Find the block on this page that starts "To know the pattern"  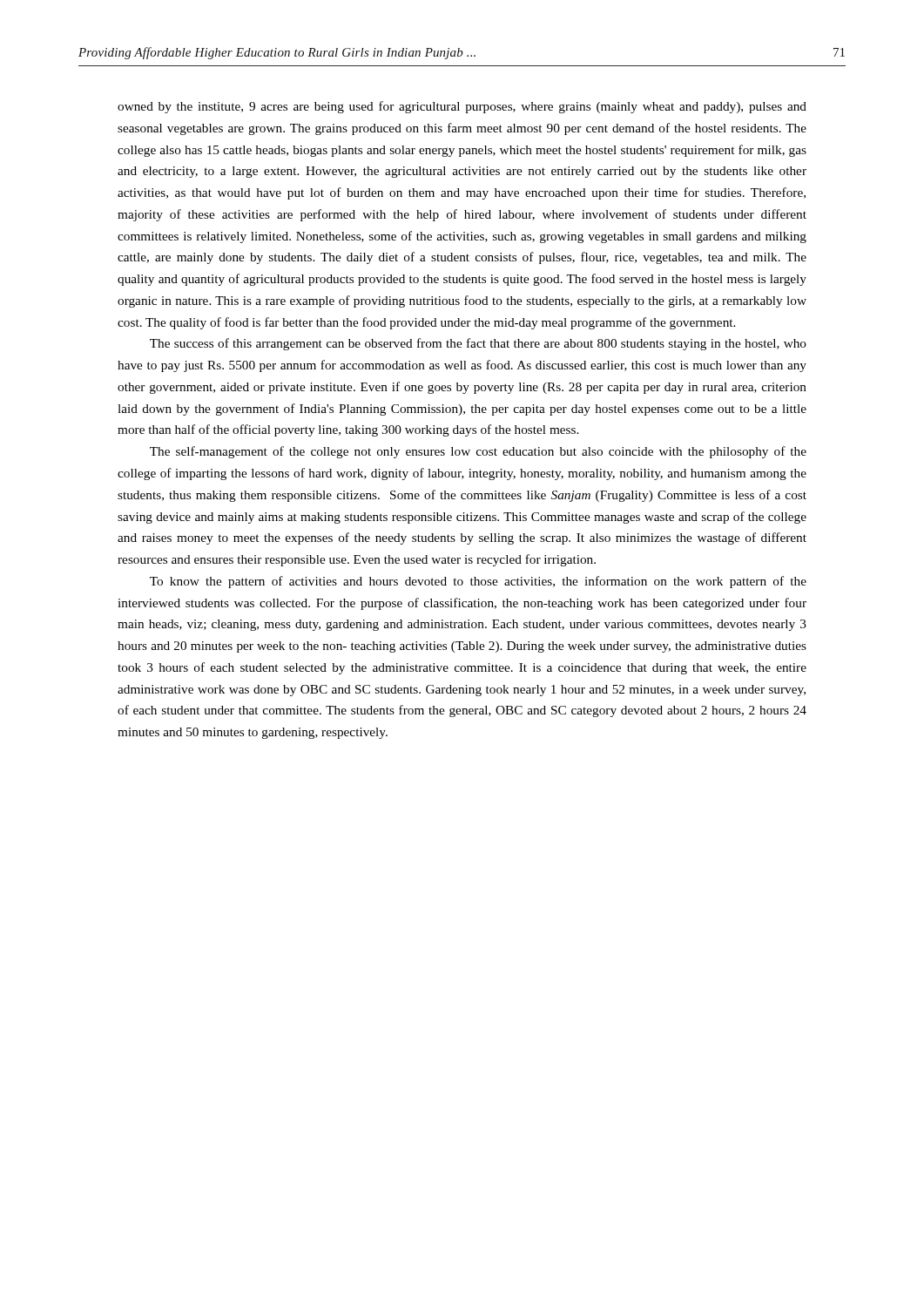(462, 657)
